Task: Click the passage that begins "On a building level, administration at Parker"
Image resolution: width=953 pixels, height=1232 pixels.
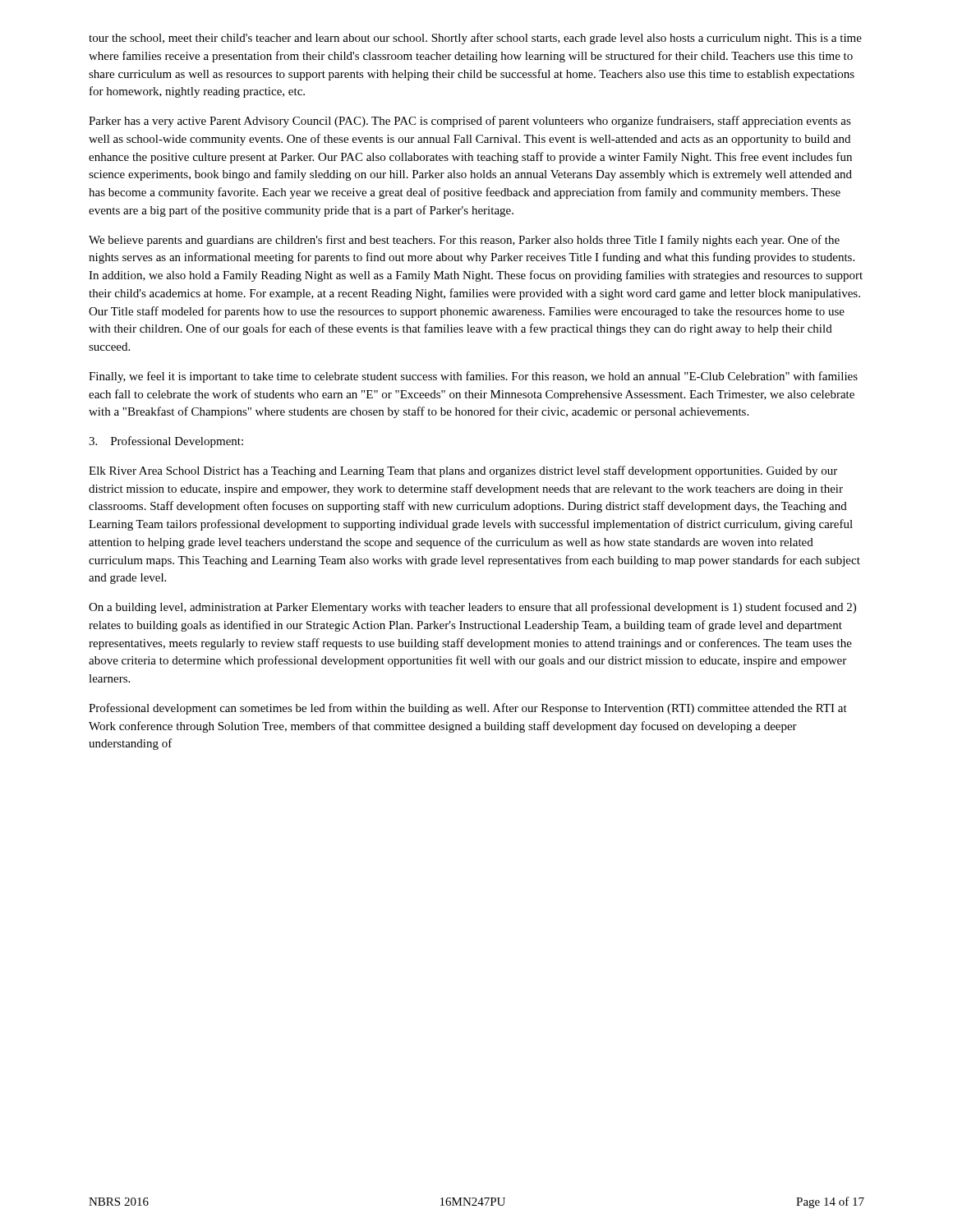Action: (473, 643)
